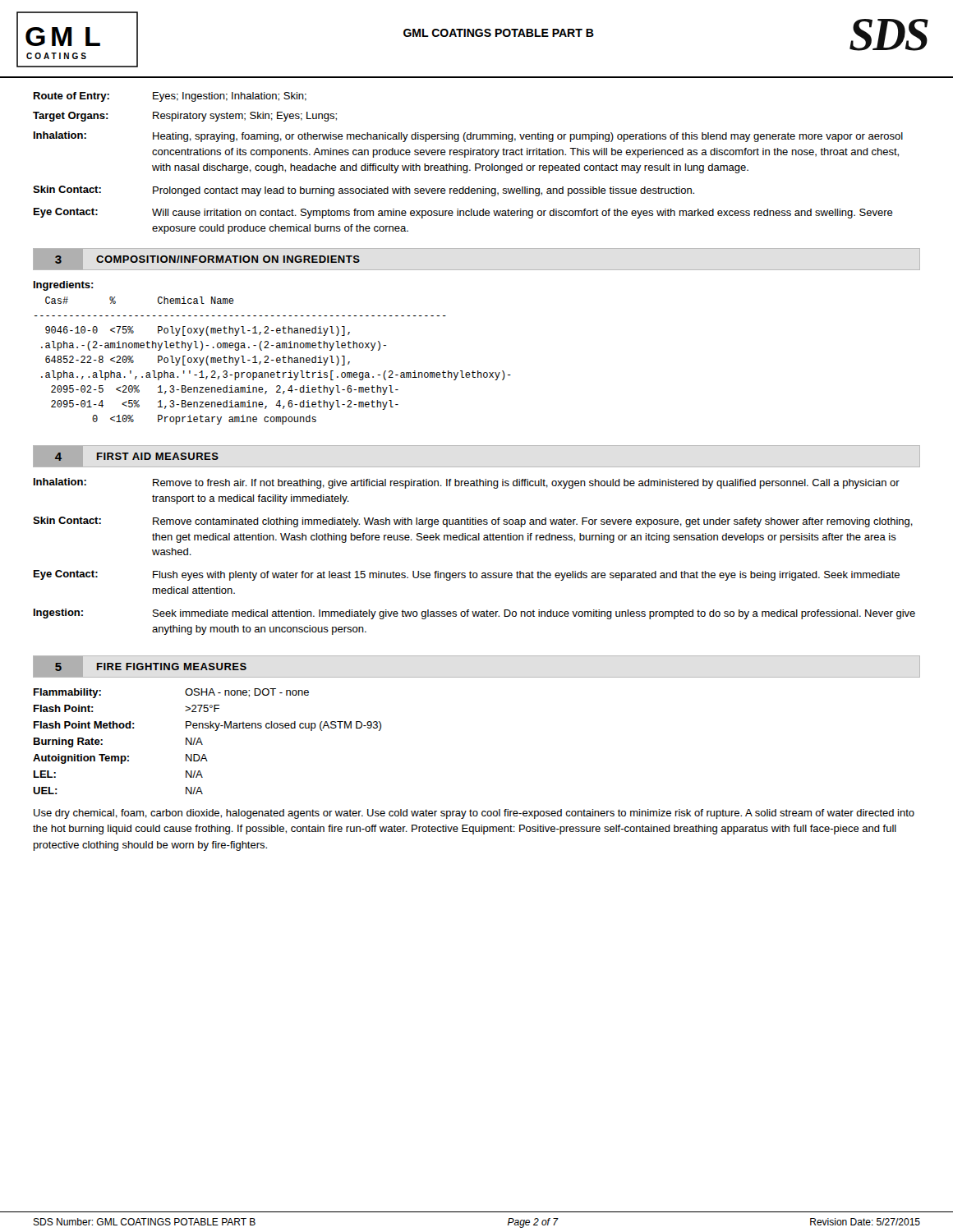Viewport: 953px width, 1232px height.
Task: Point to the text starting "Burning Rate: N/A"
Action: 68,742
